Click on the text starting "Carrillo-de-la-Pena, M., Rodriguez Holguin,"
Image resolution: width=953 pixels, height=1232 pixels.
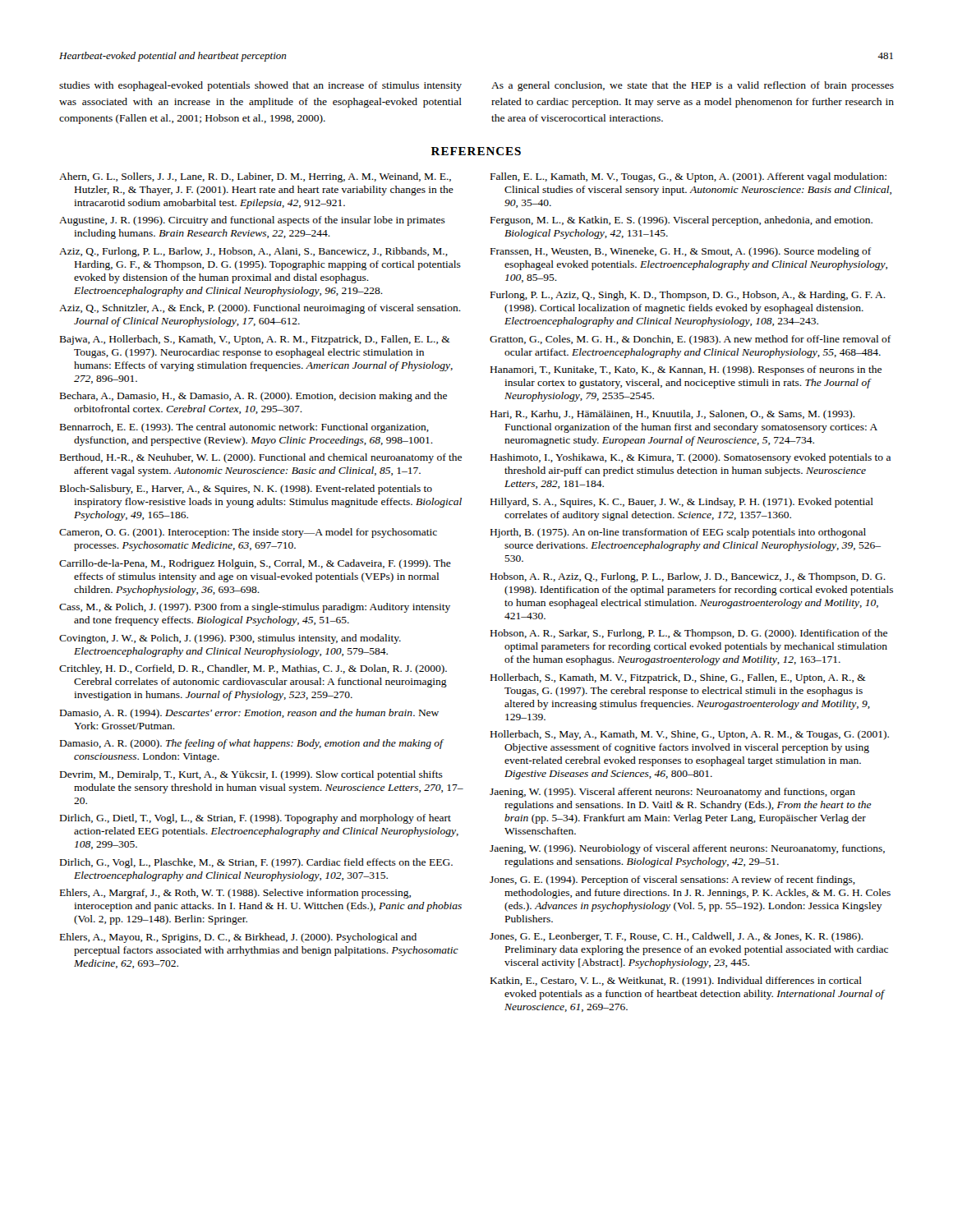(255, 576)
